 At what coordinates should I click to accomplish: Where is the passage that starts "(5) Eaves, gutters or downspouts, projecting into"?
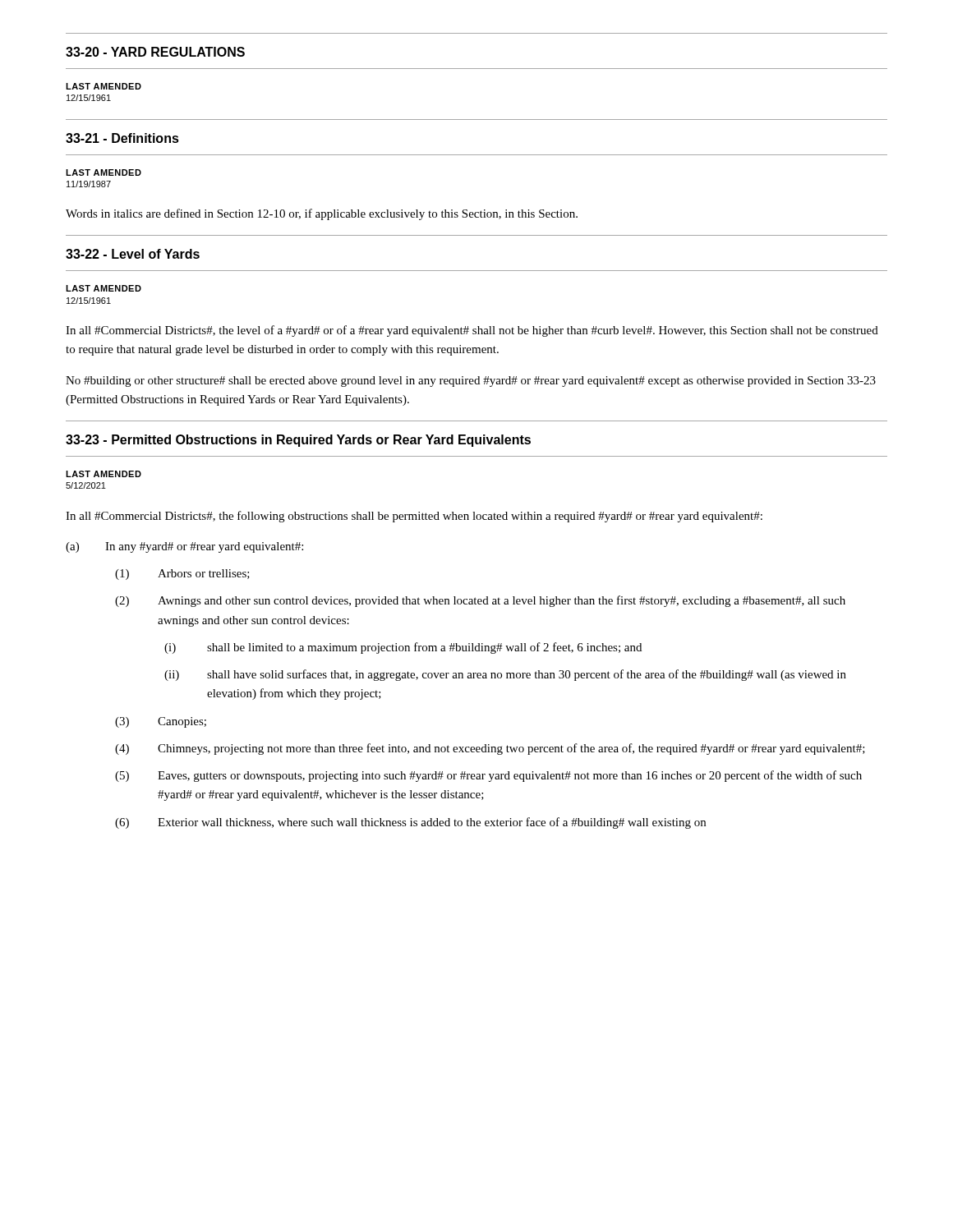(476, 786)
